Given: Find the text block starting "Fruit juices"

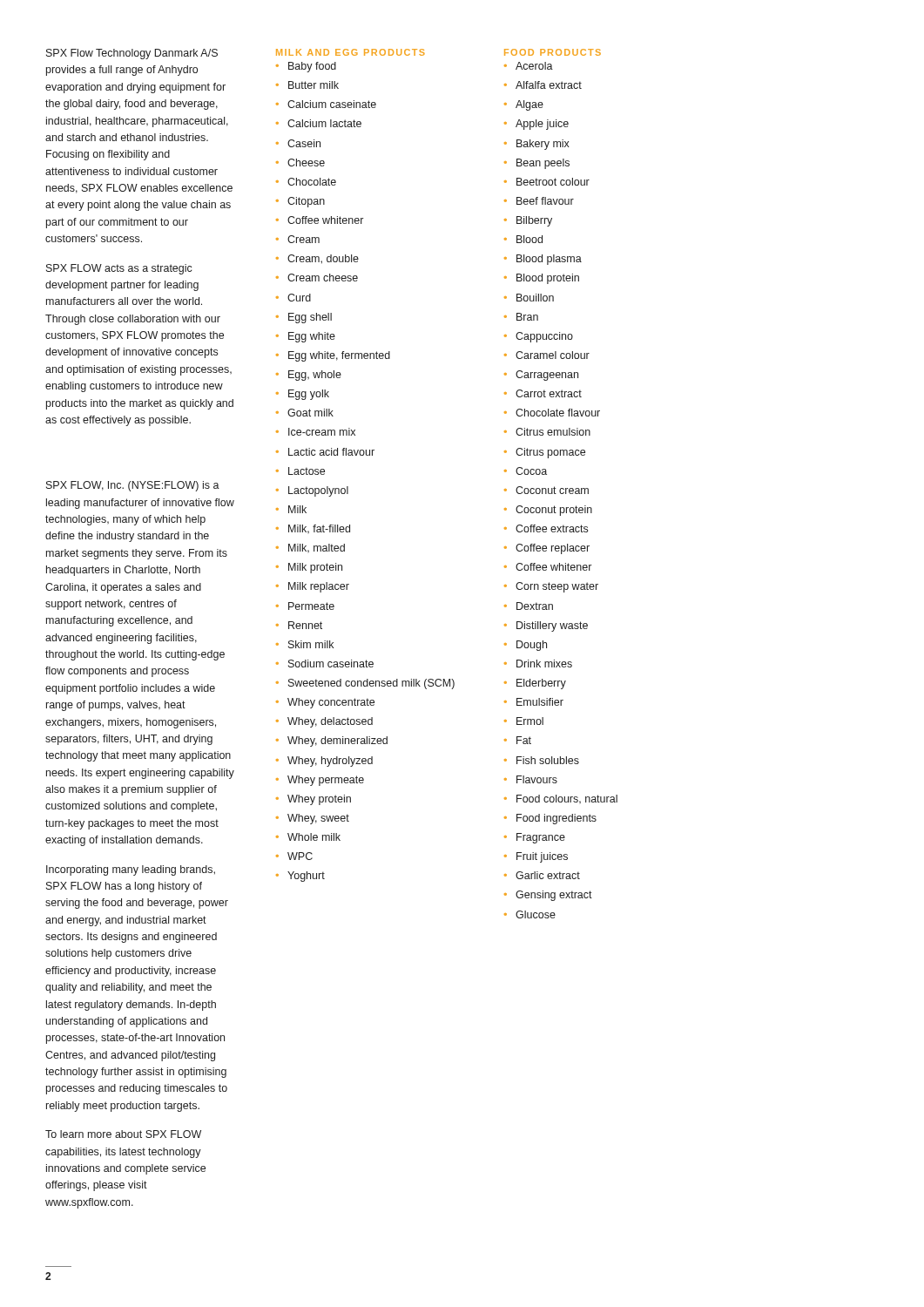Looking at the screenshot, I should click(536, 857).
